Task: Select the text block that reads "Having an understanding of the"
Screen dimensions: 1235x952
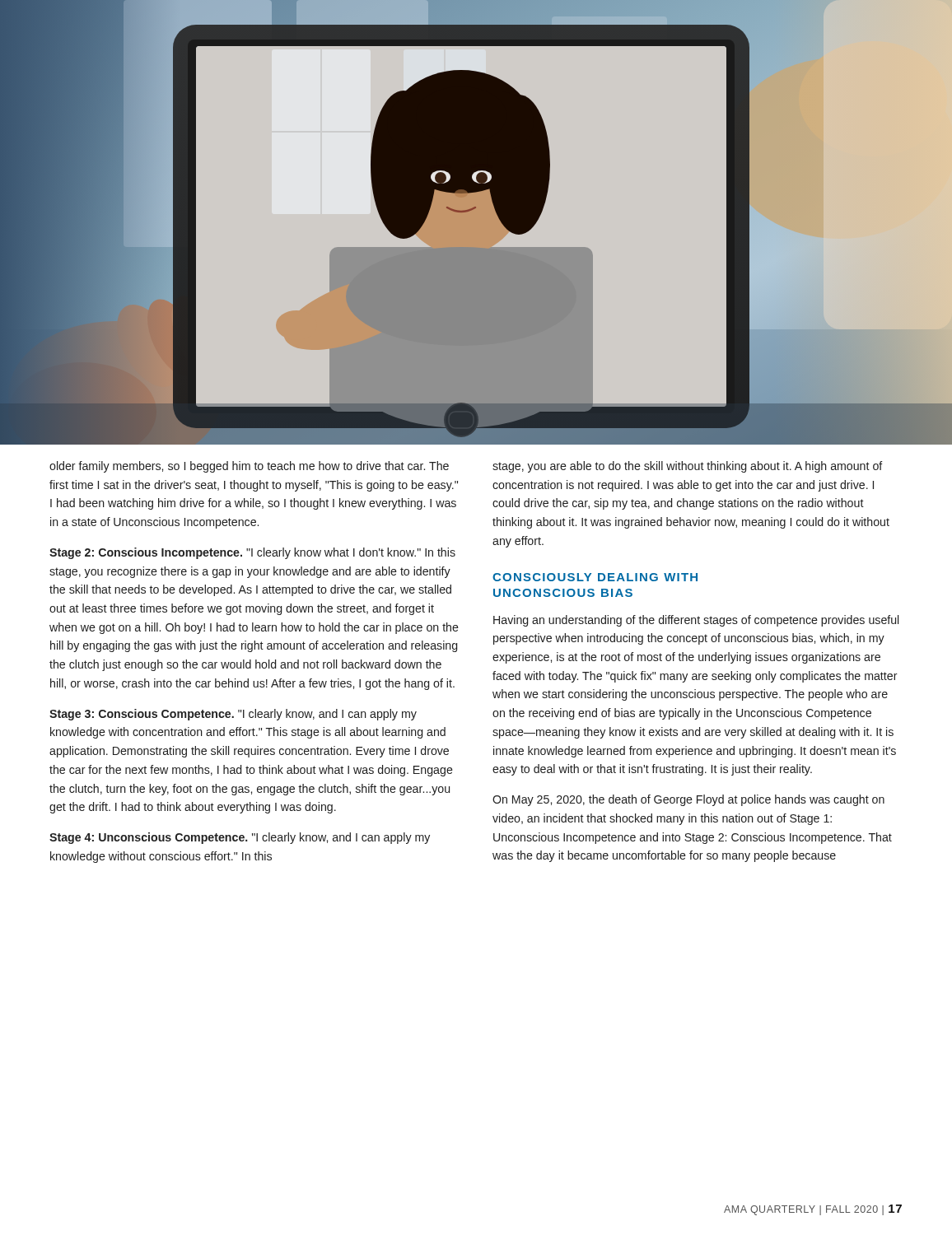Action: coord(696,694)
